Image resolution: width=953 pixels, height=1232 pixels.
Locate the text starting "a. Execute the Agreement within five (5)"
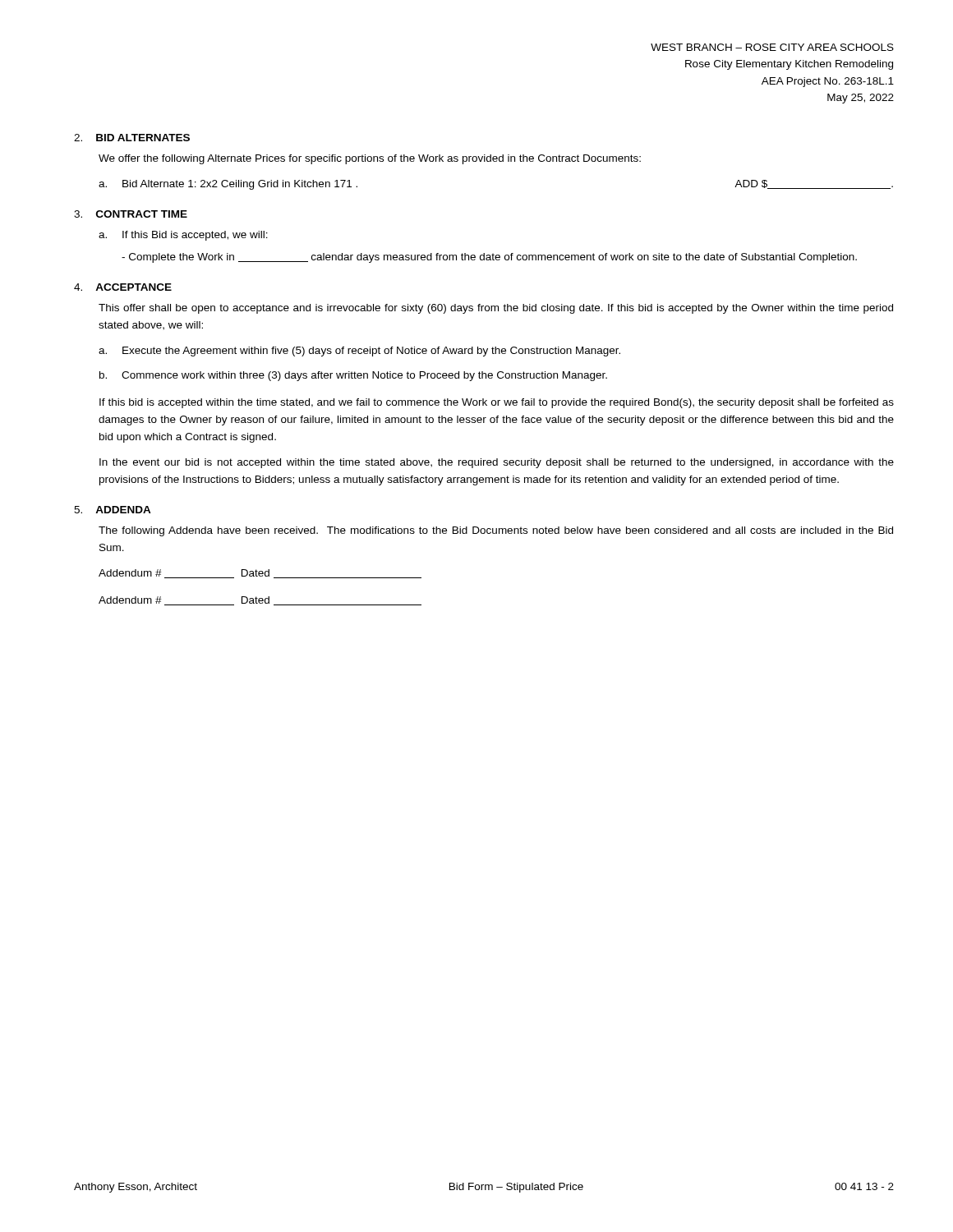point(496,351)
